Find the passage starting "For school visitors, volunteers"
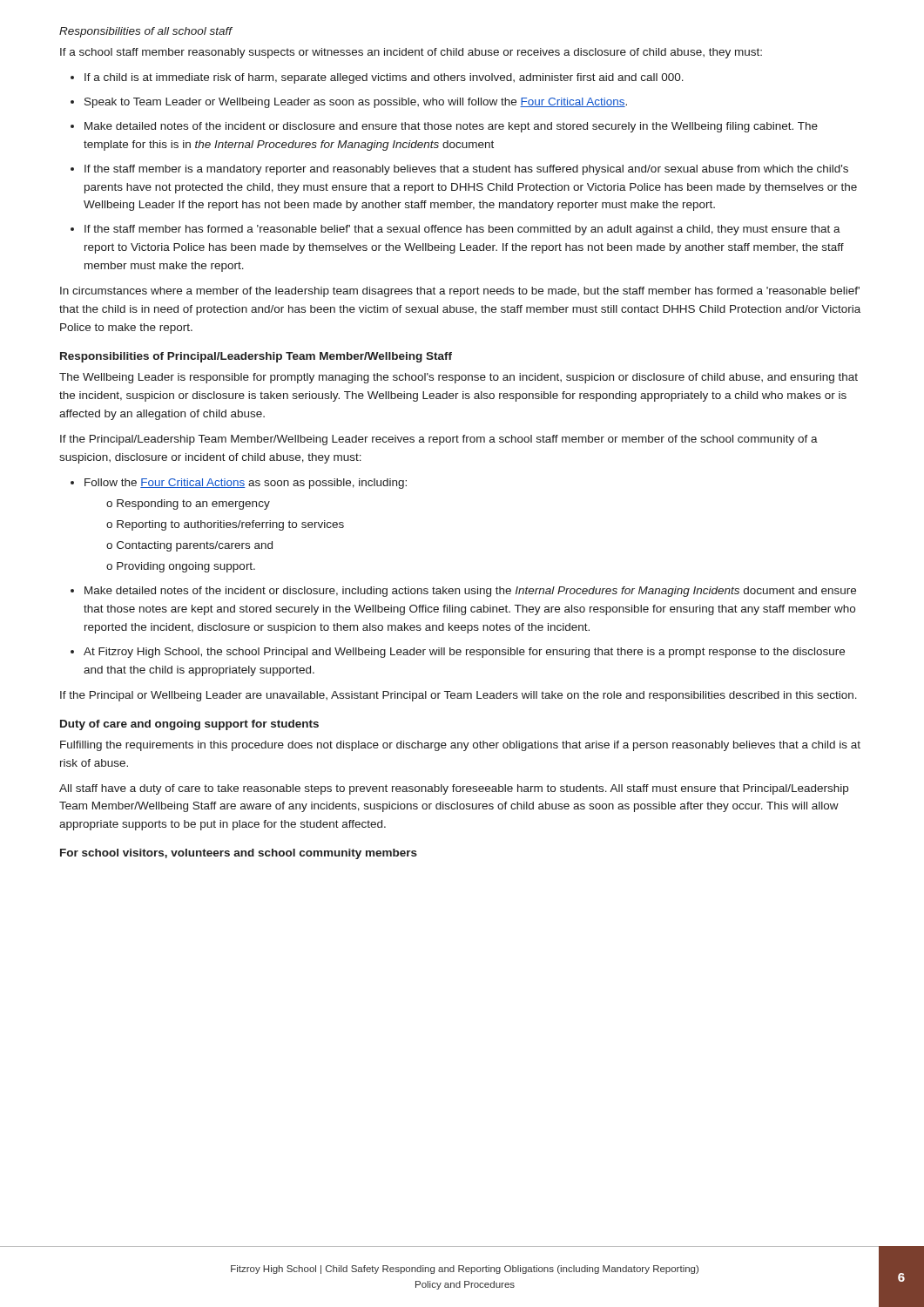The width and height of the screenshot is (924, 1307). point(238,853)
